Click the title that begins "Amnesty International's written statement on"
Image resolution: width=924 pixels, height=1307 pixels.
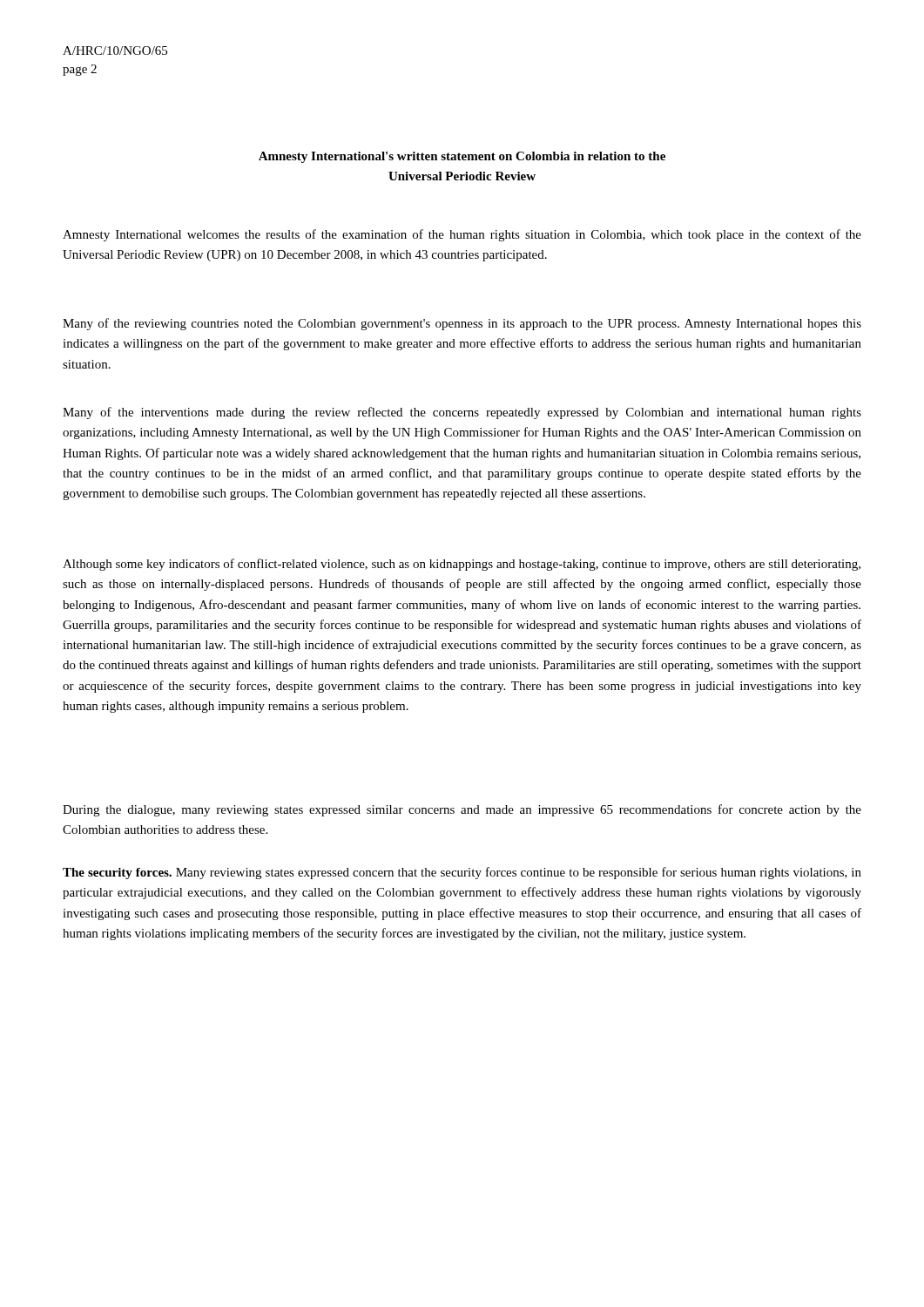point(462,166)
